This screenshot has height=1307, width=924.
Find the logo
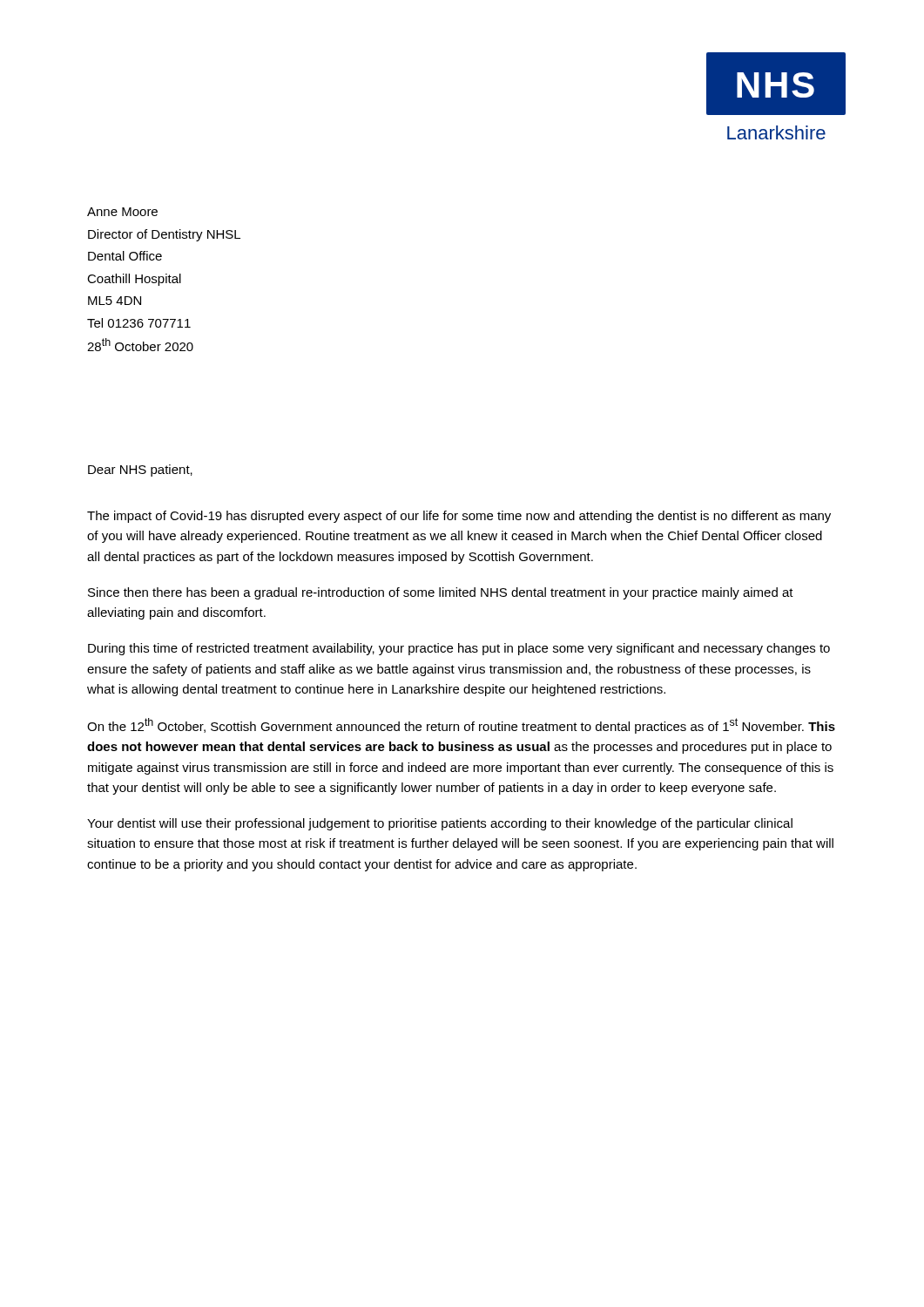click(776, 101)
